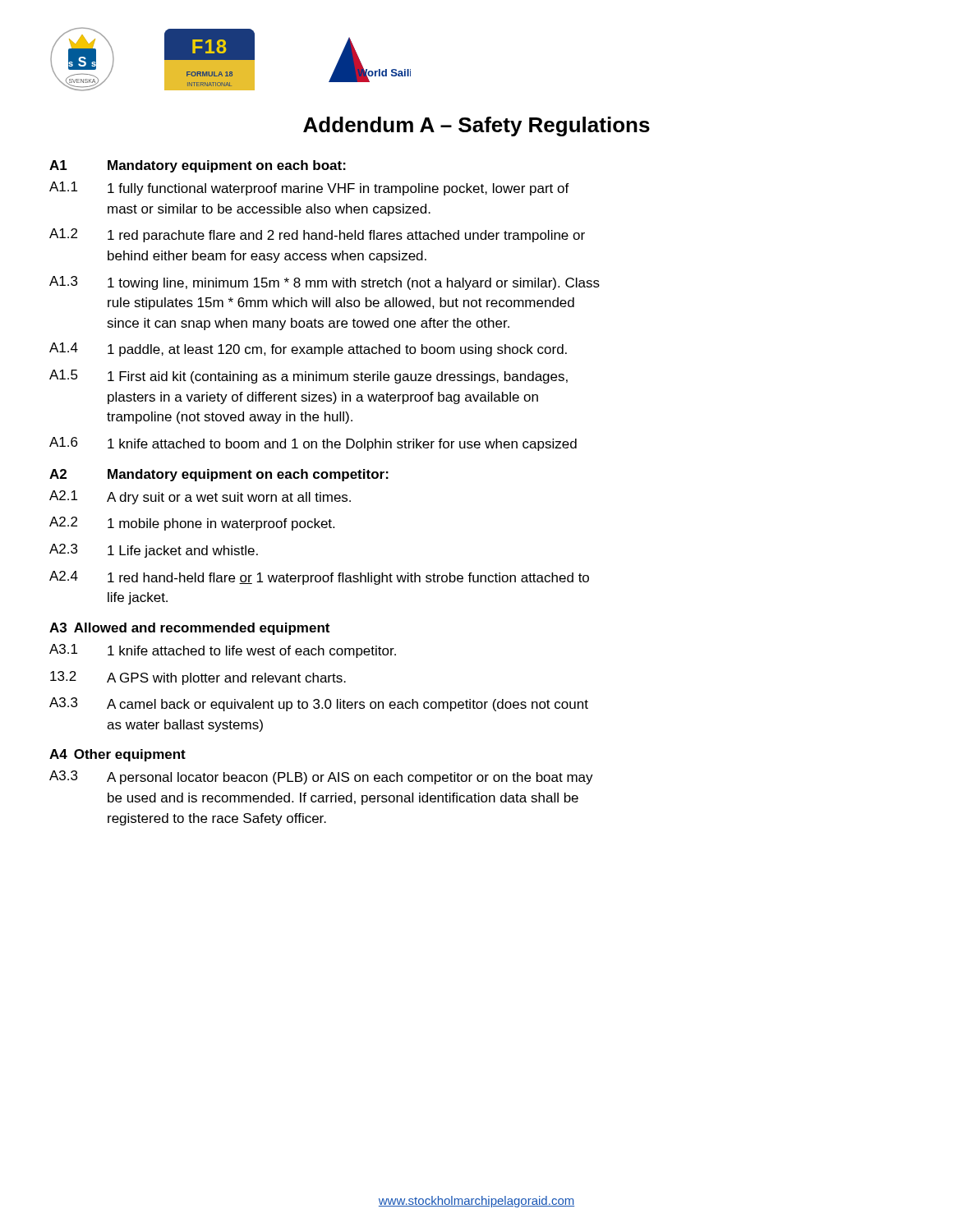Click on the element starting "A2.2 1 mobile phone in waterproof"
953x1232 pixels.
[193, 525]
